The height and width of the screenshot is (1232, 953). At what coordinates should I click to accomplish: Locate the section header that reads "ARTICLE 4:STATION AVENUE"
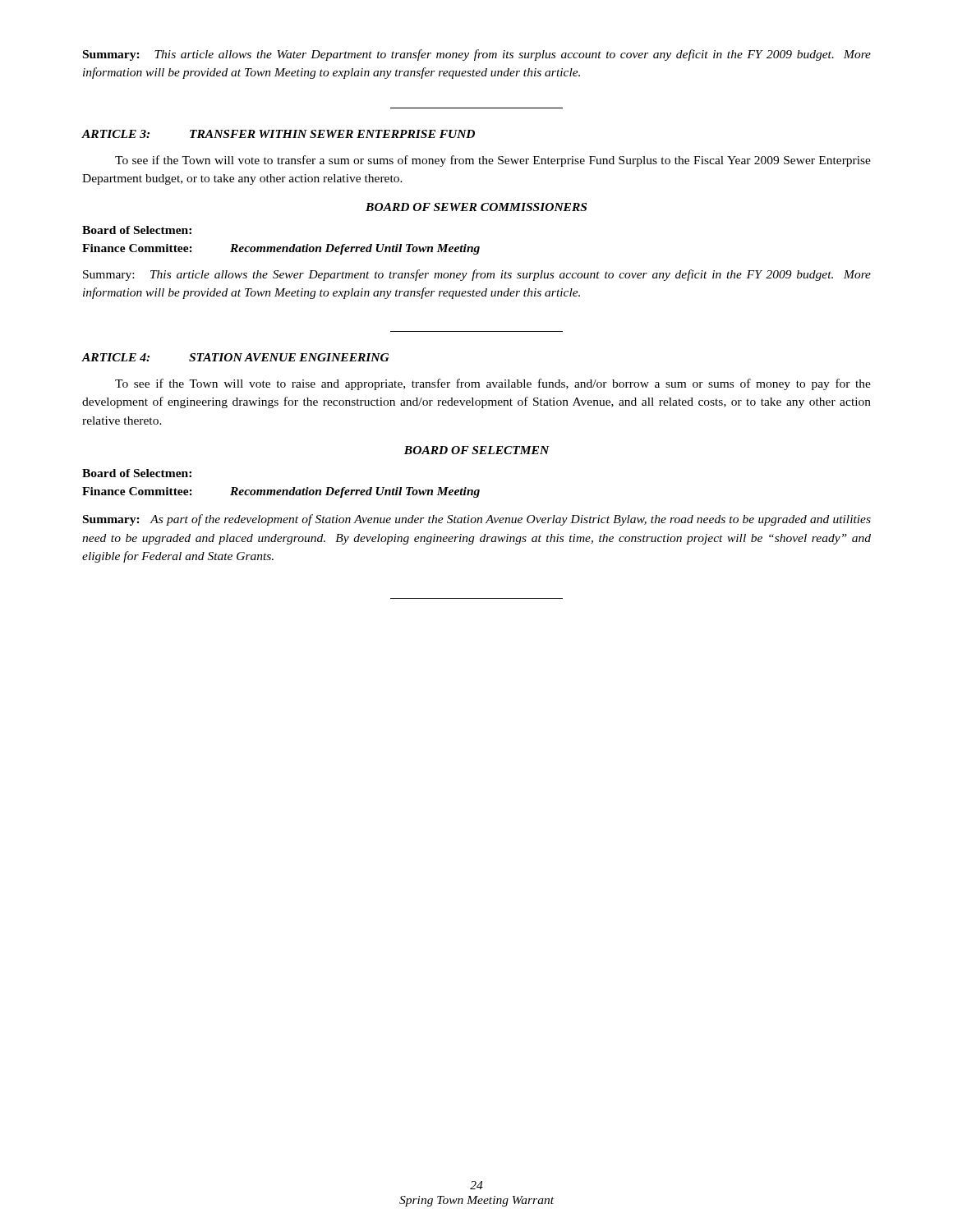tap(236, 357)
